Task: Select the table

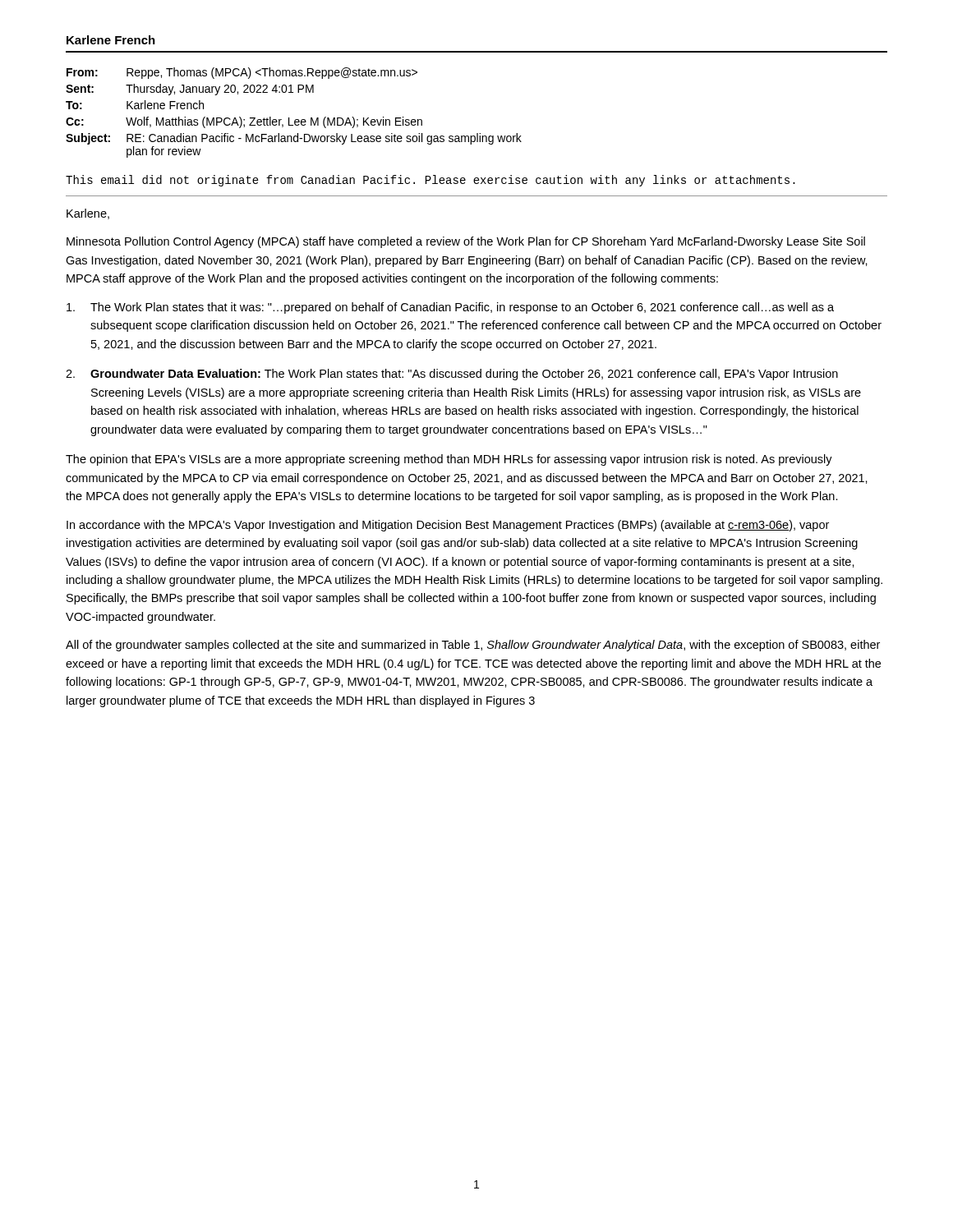Action: coord(476,112)
